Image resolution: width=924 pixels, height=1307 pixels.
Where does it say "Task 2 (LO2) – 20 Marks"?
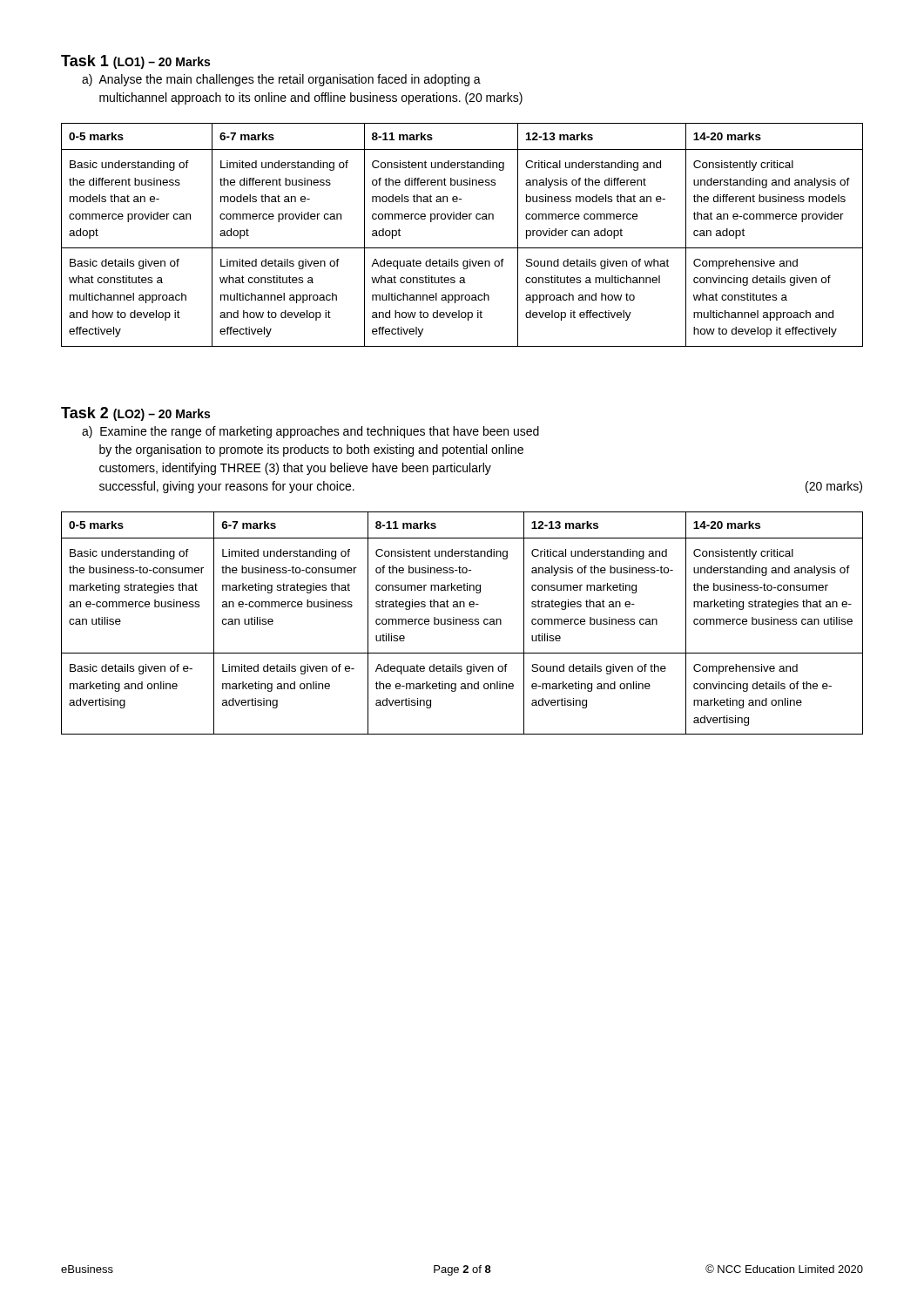tap(136, 413)
